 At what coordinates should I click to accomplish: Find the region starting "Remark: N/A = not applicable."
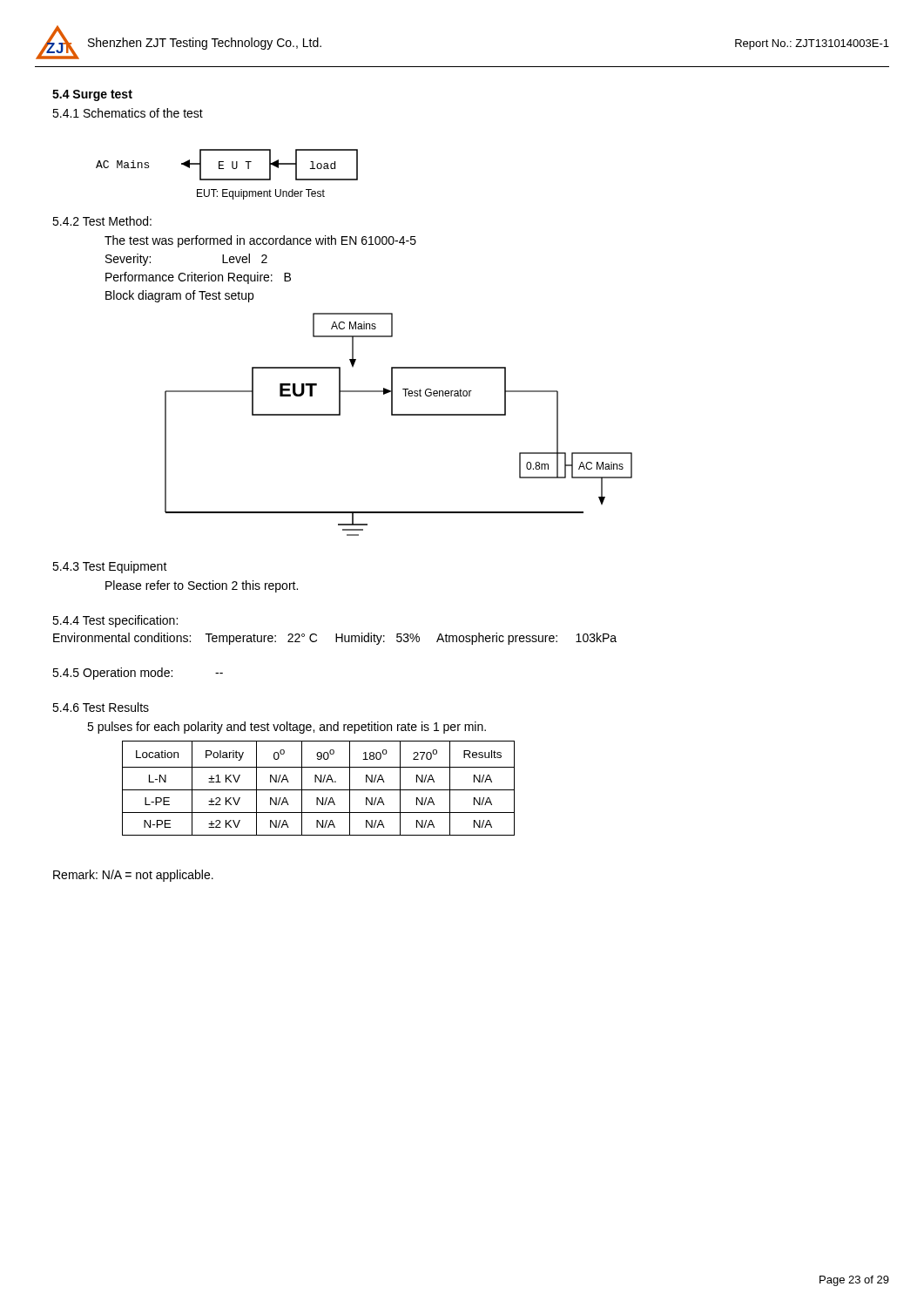click(133, 875)
